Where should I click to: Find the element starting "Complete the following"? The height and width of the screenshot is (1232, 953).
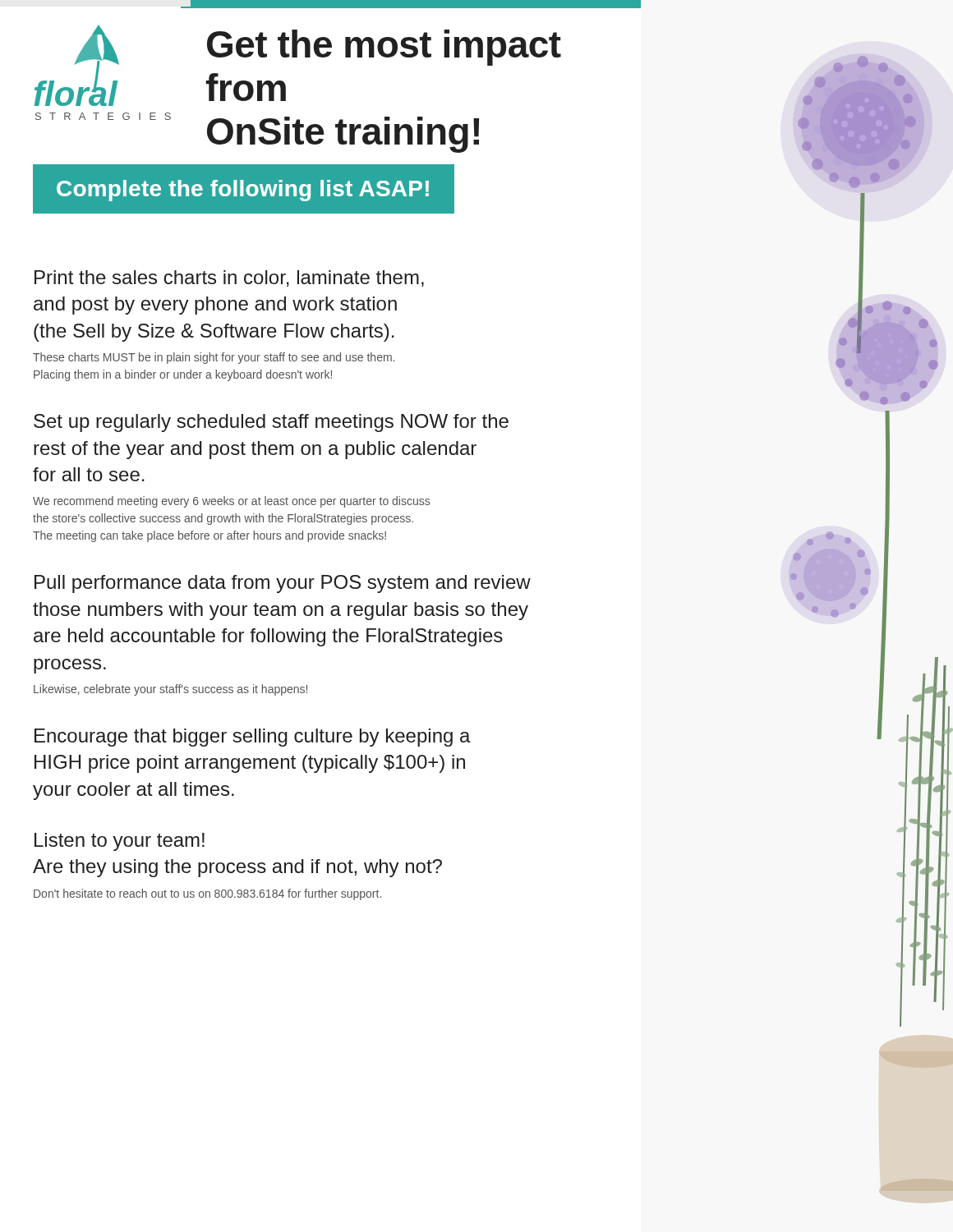[243, 189]
